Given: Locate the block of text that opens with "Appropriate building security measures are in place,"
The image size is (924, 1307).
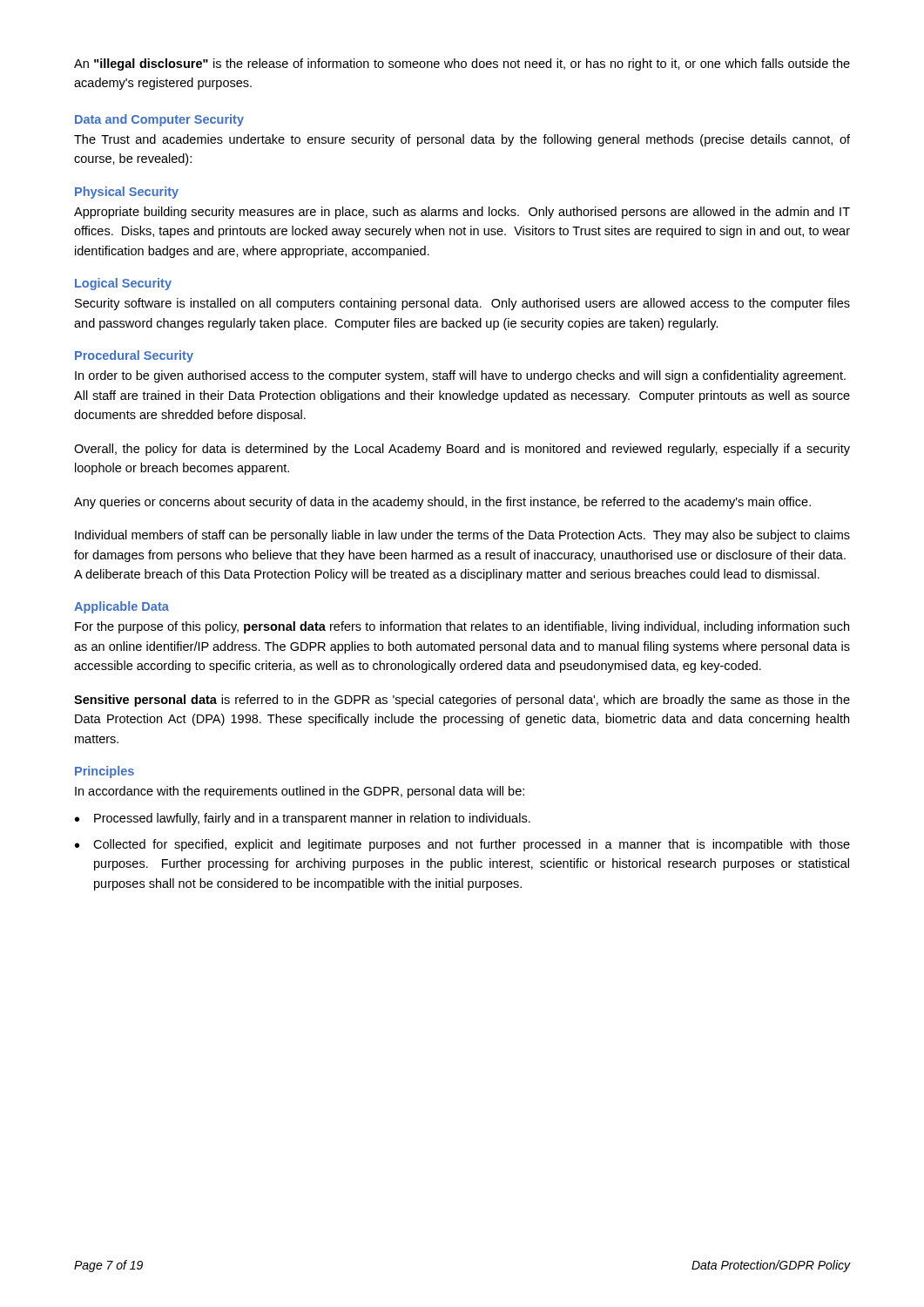Looking at the screenshot, I should 462,231.
